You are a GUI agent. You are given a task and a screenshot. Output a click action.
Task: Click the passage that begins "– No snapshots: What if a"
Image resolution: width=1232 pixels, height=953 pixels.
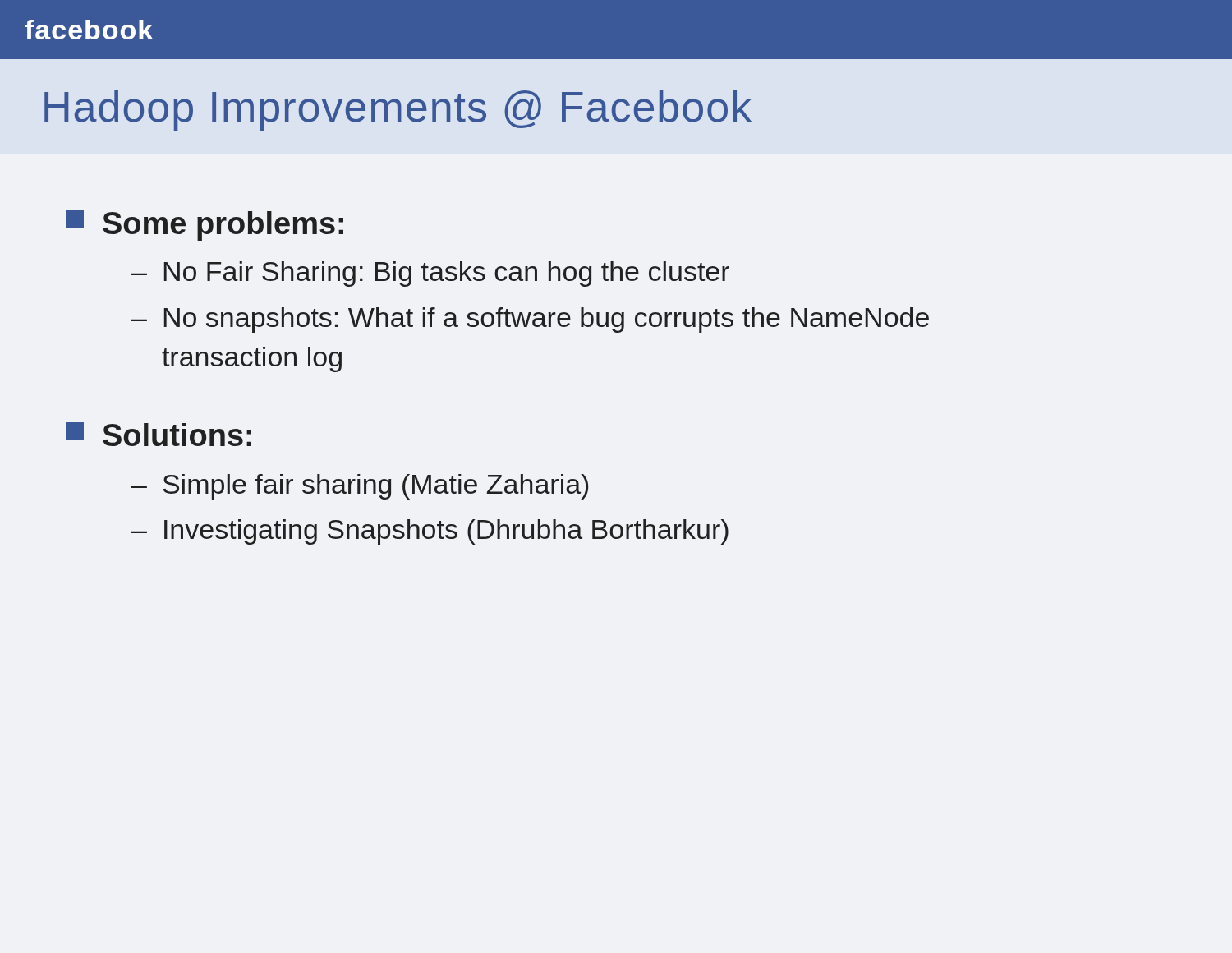[x=531, y=337]
